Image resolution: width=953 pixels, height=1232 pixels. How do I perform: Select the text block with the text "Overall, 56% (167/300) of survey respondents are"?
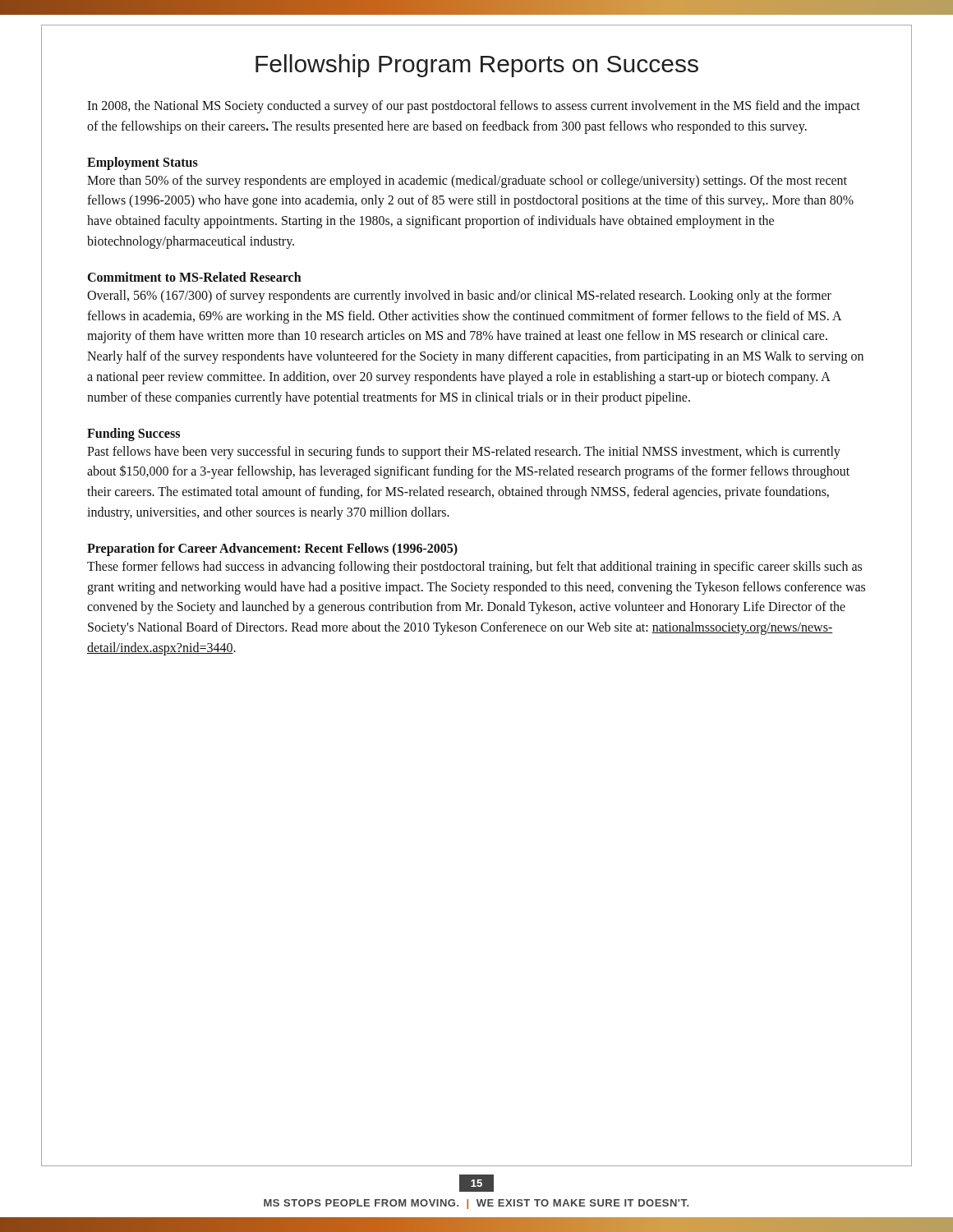pos(475,346)
